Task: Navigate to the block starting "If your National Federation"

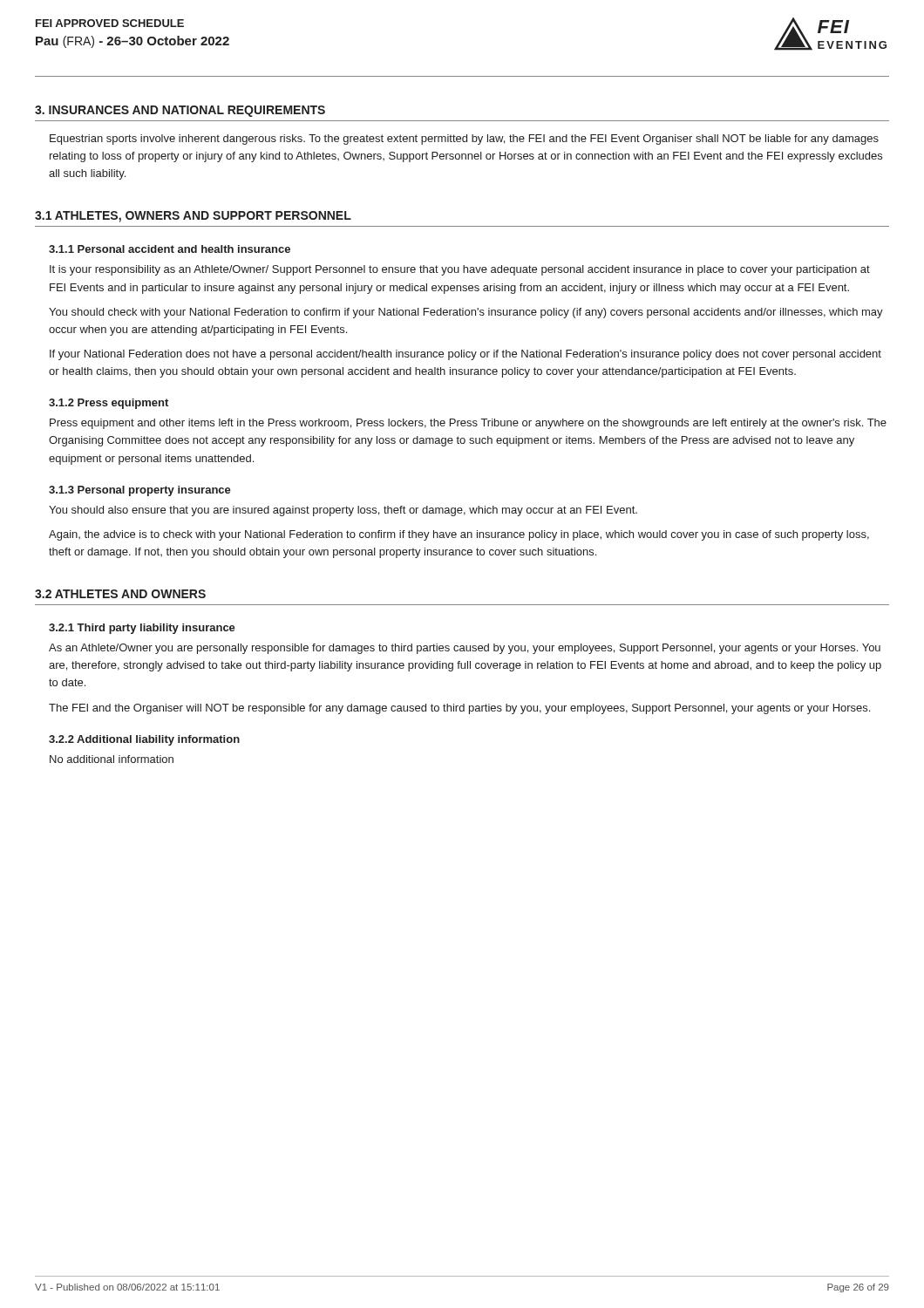Action: pyautogui.click(x=465, y=362)
